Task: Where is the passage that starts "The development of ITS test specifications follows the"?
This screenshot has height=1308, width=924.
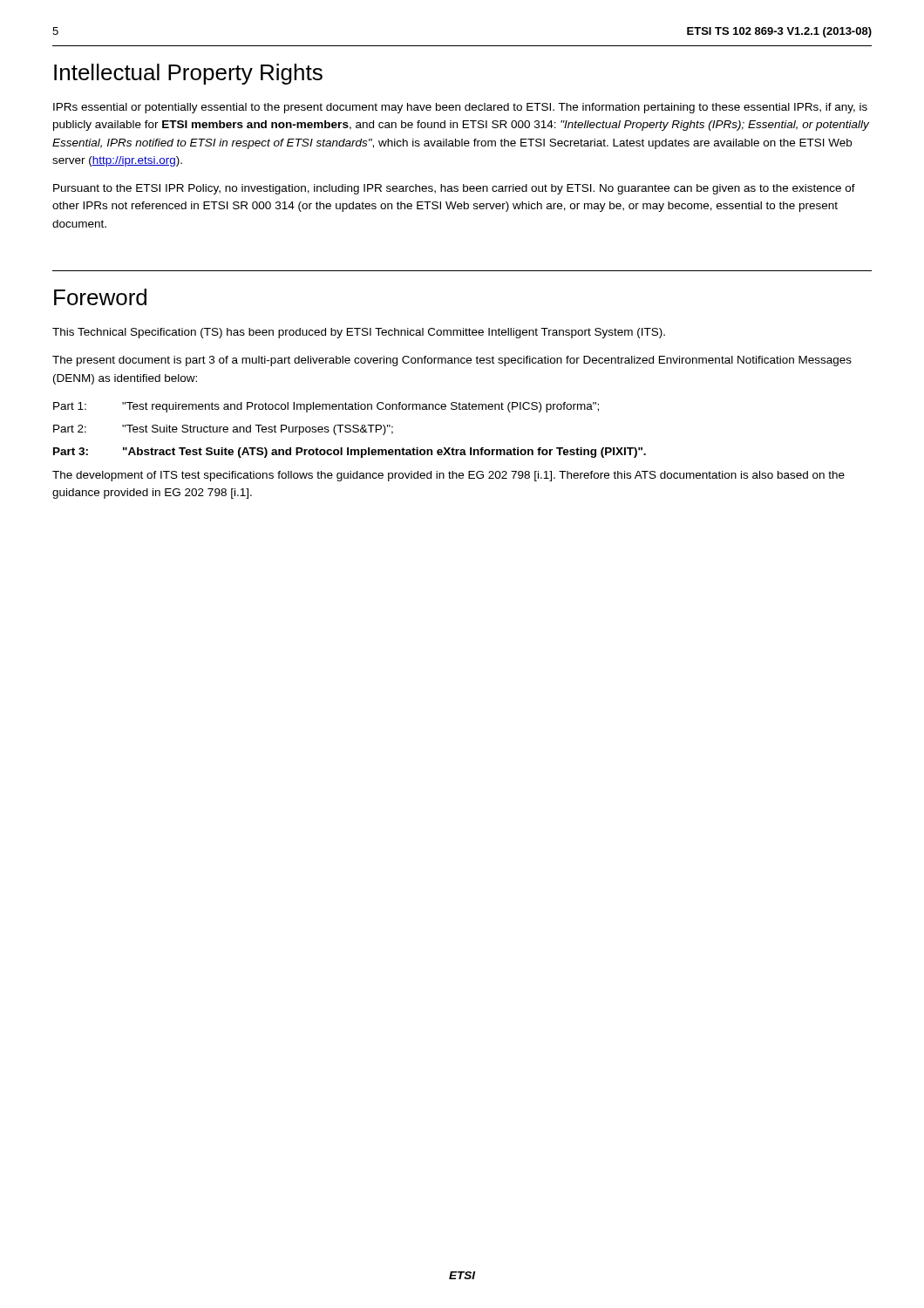Action: (462, 484)
